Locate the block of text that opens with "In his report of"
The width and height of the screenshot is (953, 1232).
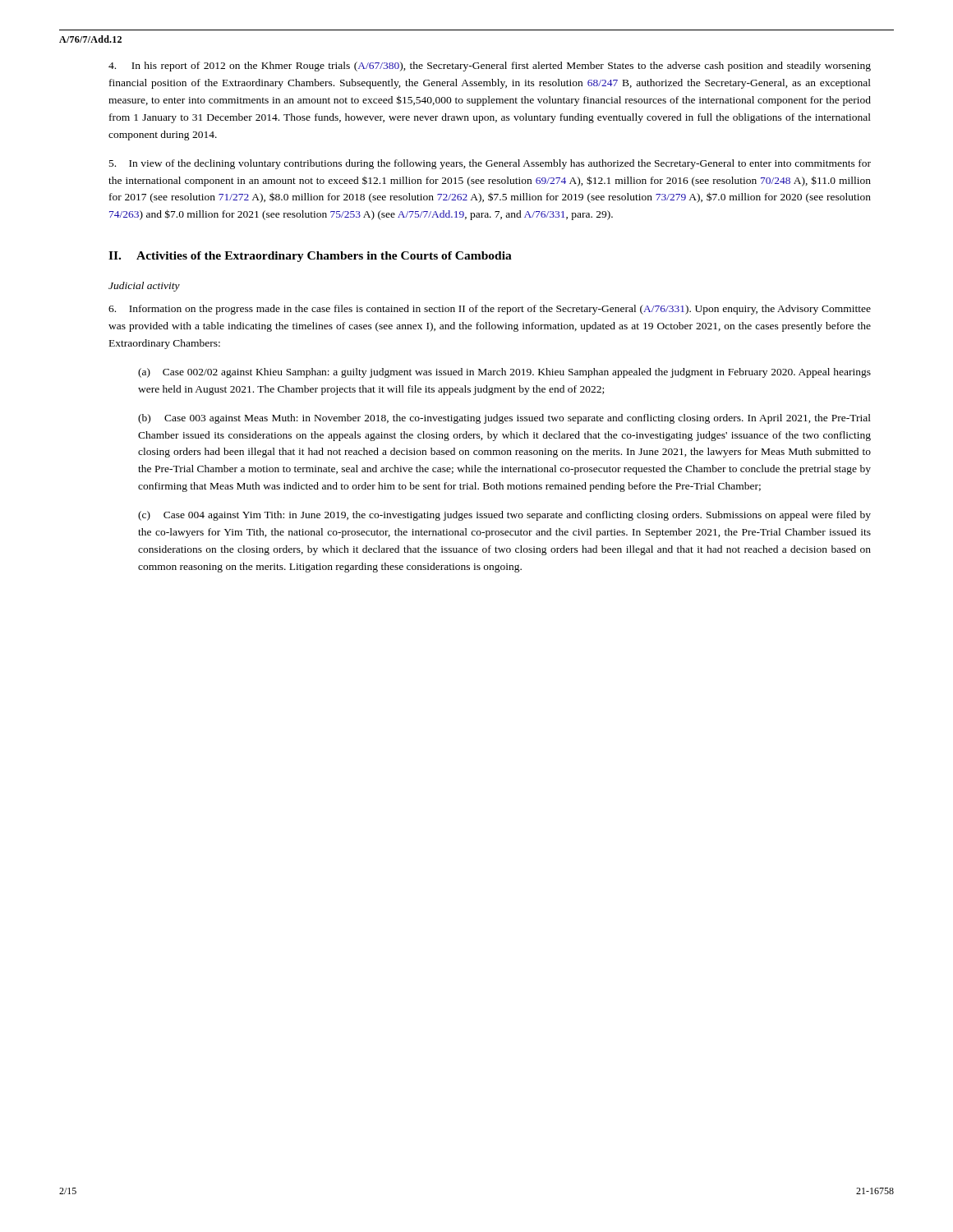(x=490, y=100)
